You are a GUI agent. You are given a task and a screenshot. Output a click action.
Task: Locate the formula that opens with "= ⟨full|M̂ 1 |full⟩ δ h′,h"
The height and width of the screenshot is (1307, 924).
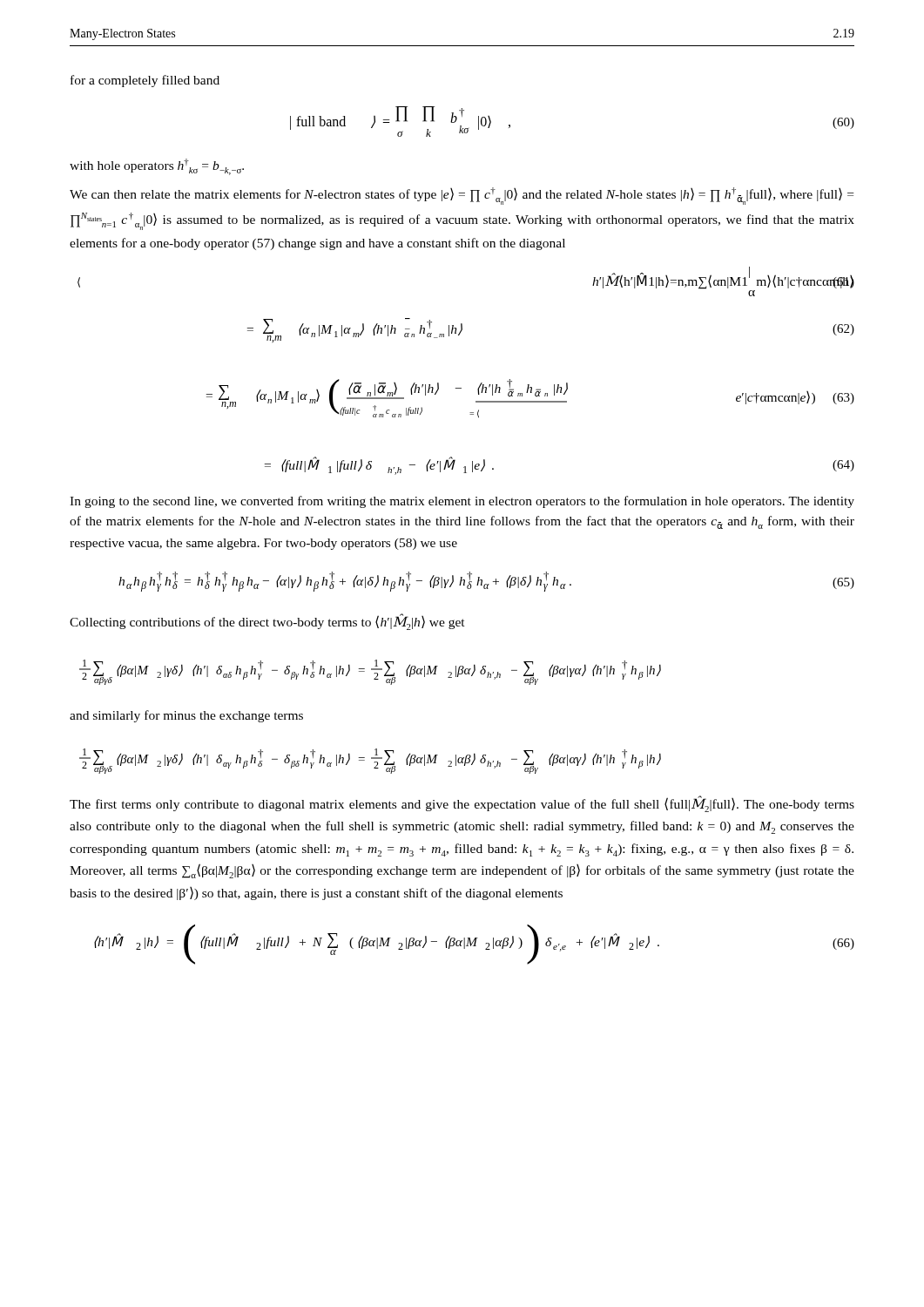click(369, 465)
